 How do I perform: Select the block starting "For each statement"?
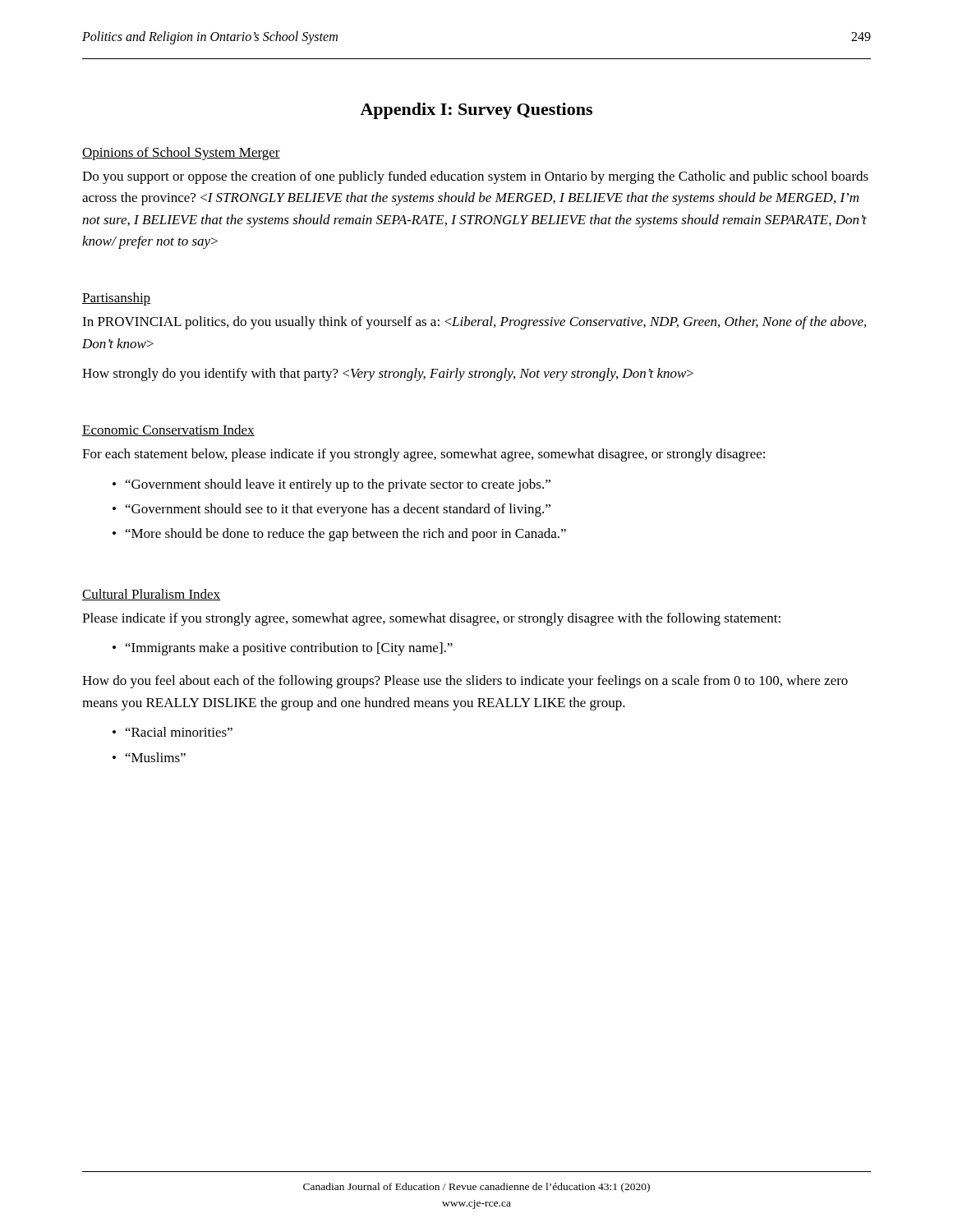tap(424, 454)
